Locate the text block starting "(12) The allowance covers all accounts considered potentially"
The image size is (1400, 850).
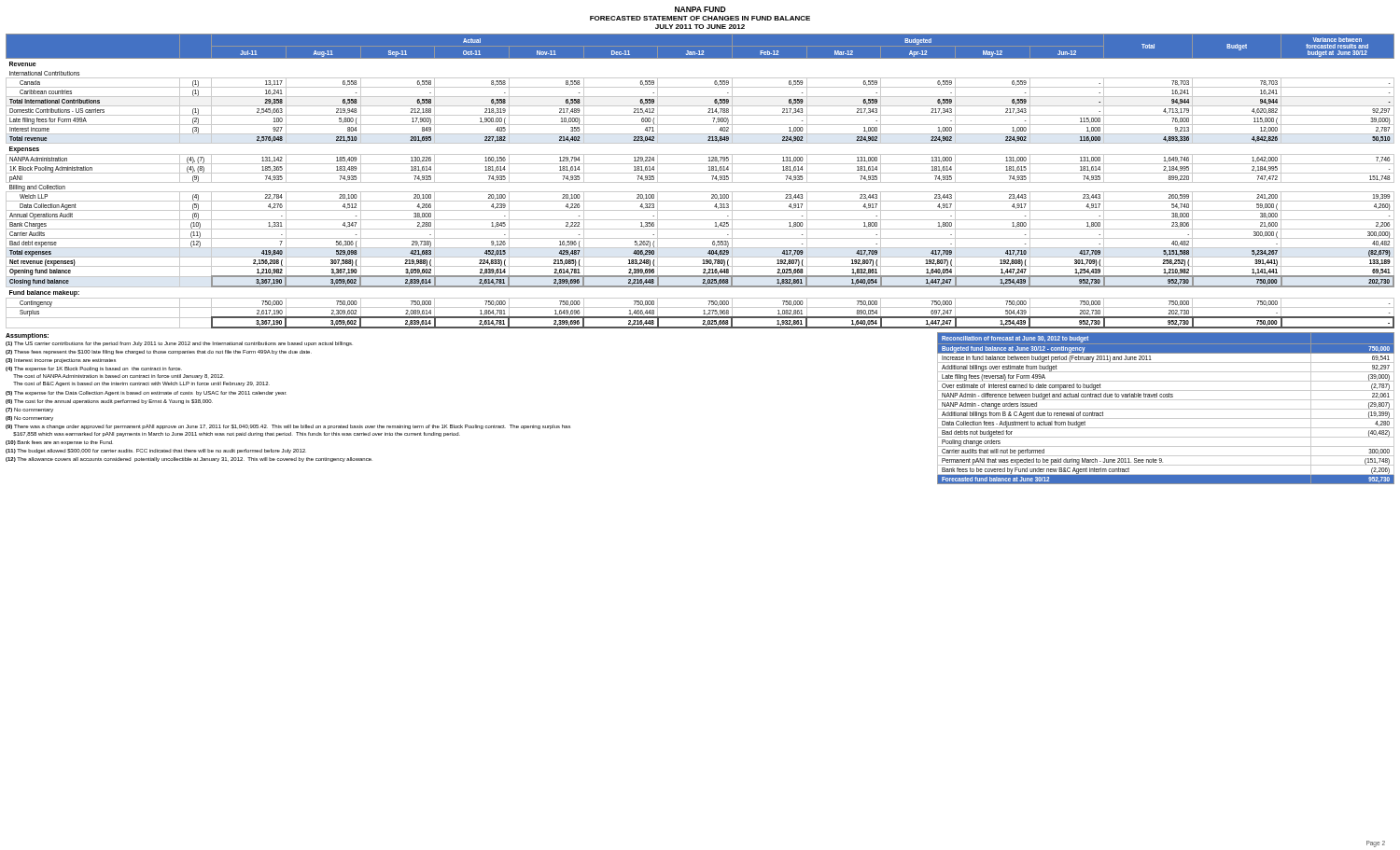[x=189, y=459]
